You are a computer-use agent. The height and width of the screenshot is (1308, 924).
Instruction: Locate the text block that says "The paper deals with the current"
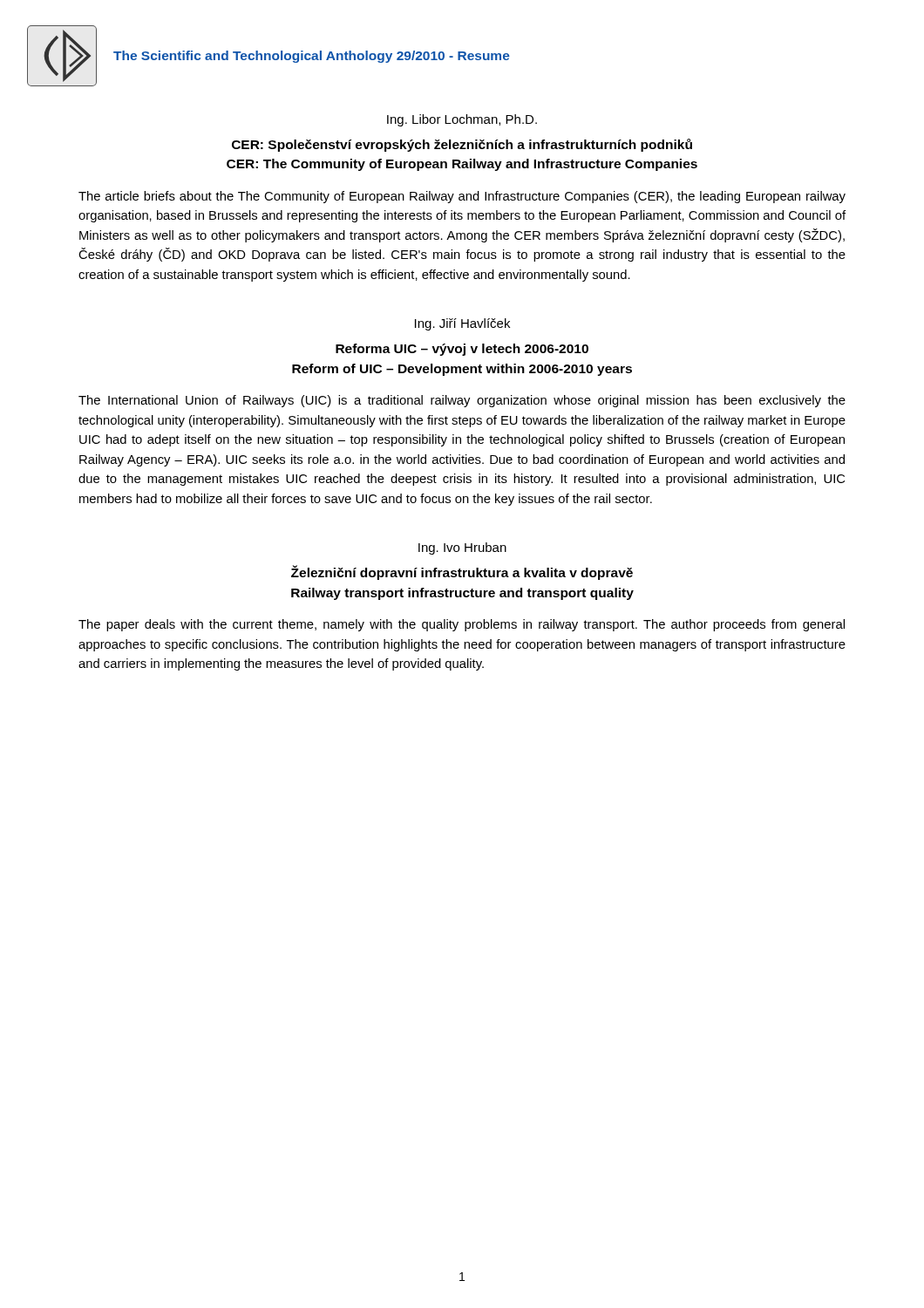tap(462, 644)
